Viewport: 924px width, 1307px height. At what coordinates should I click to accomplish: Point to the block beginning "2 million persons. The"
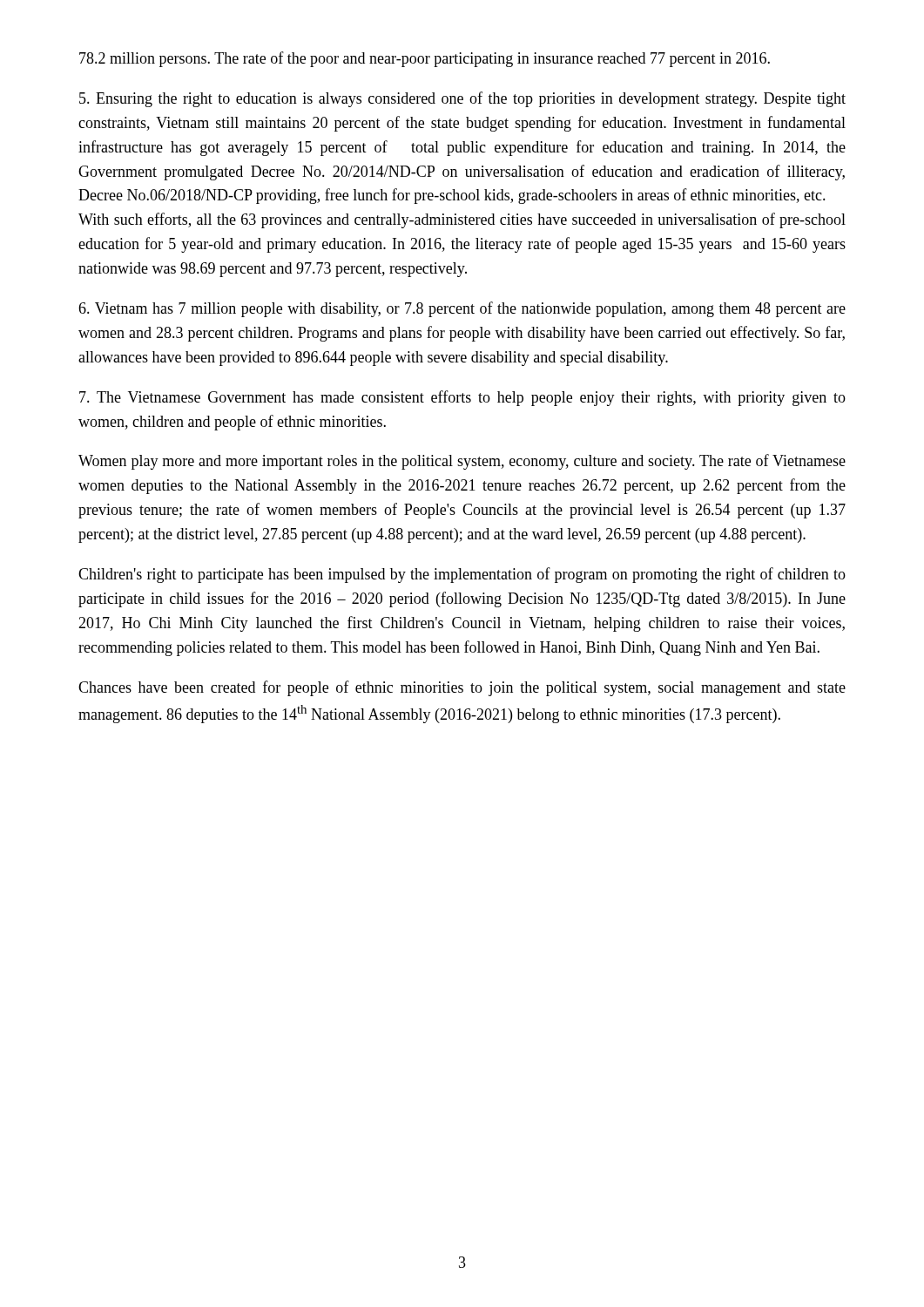point(425,58)
